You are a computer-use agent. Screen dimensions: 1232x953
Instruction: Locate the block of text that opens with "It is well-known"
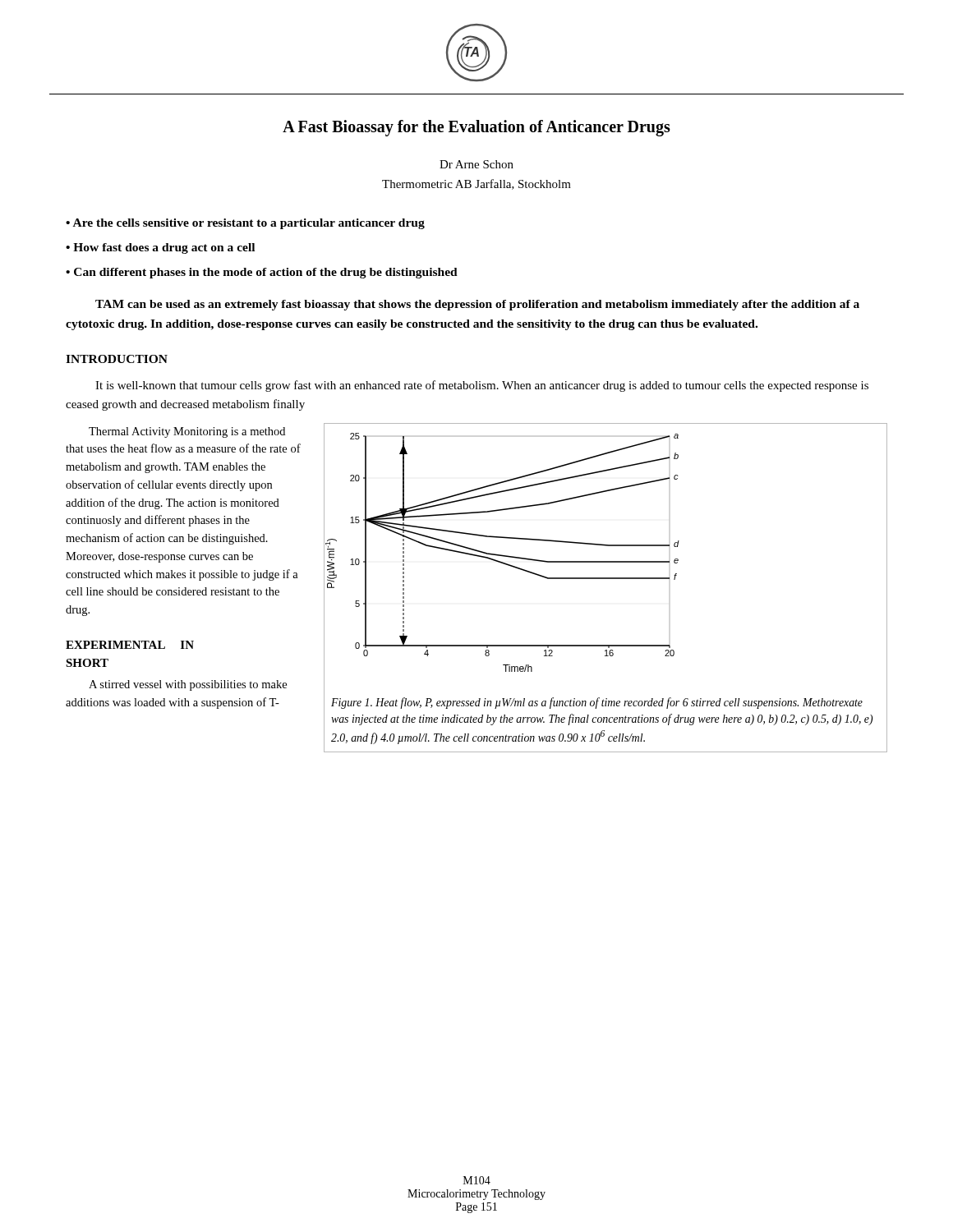coord(467,395)
